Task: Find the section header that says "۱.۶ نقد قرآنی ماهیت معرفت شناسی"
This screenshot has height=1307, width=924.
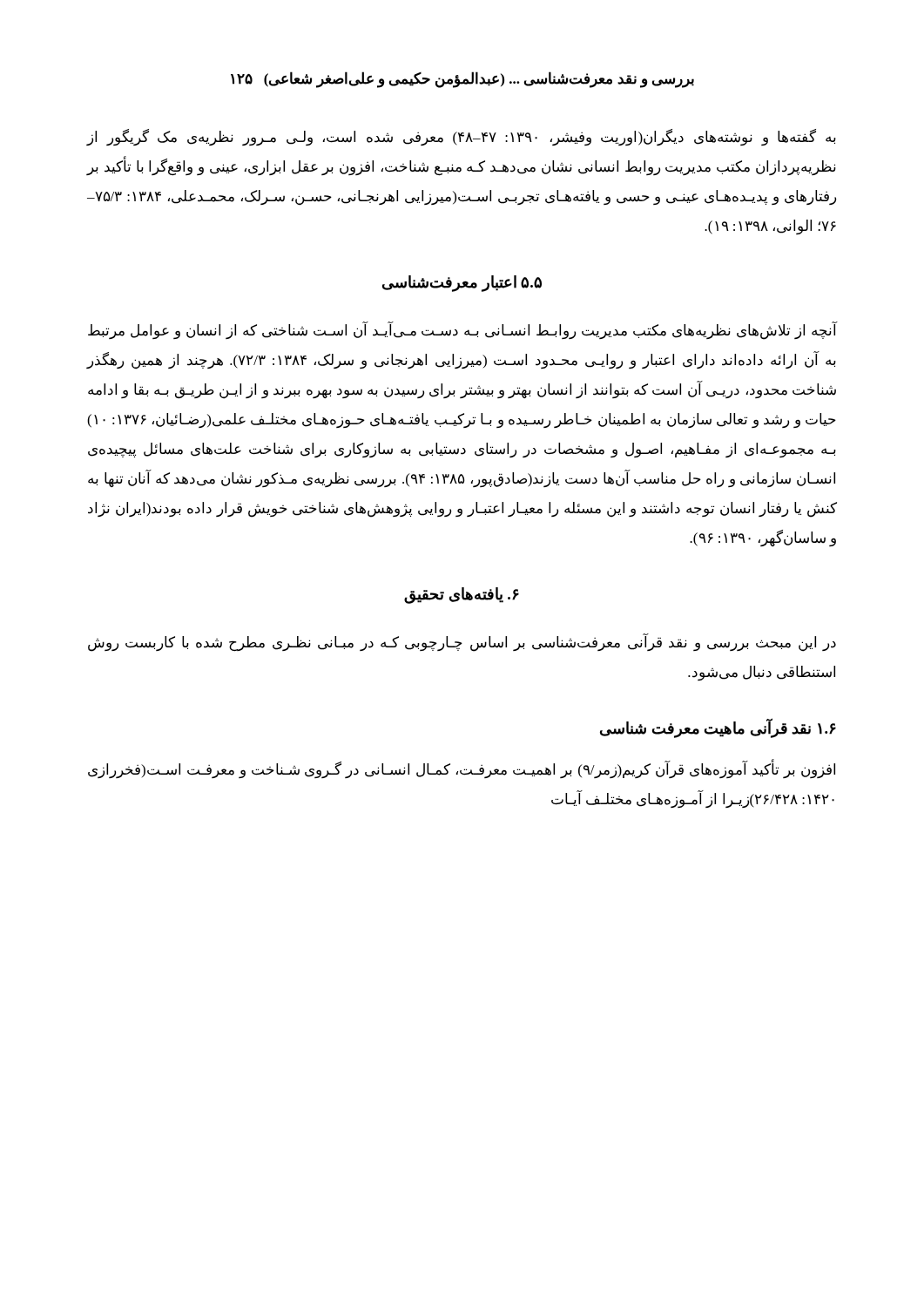Action: [718, 728]
